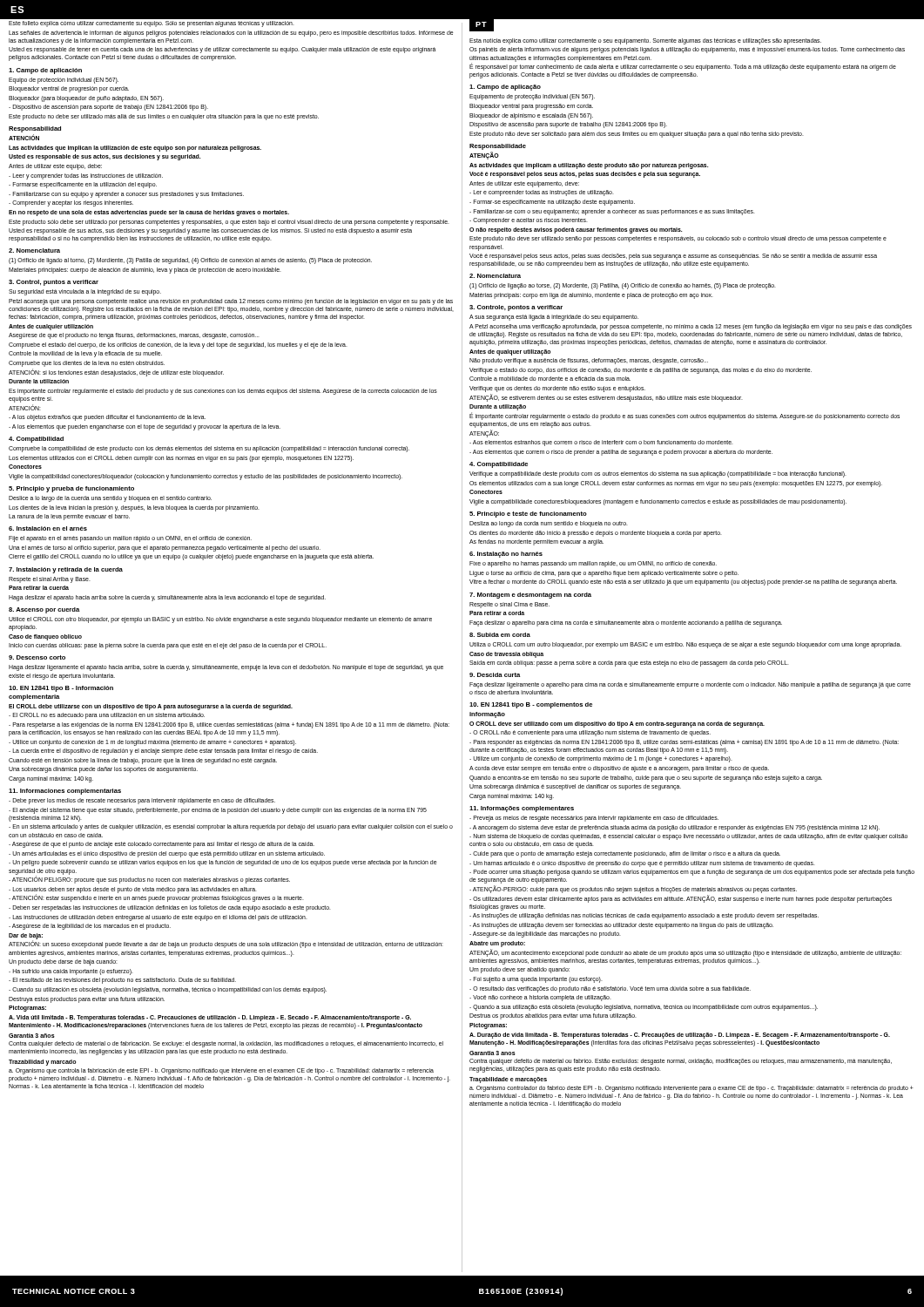Click on the passage starting "Trazabilidad y marcado"
The image size is (924, 1307).
click(42, 1062)
